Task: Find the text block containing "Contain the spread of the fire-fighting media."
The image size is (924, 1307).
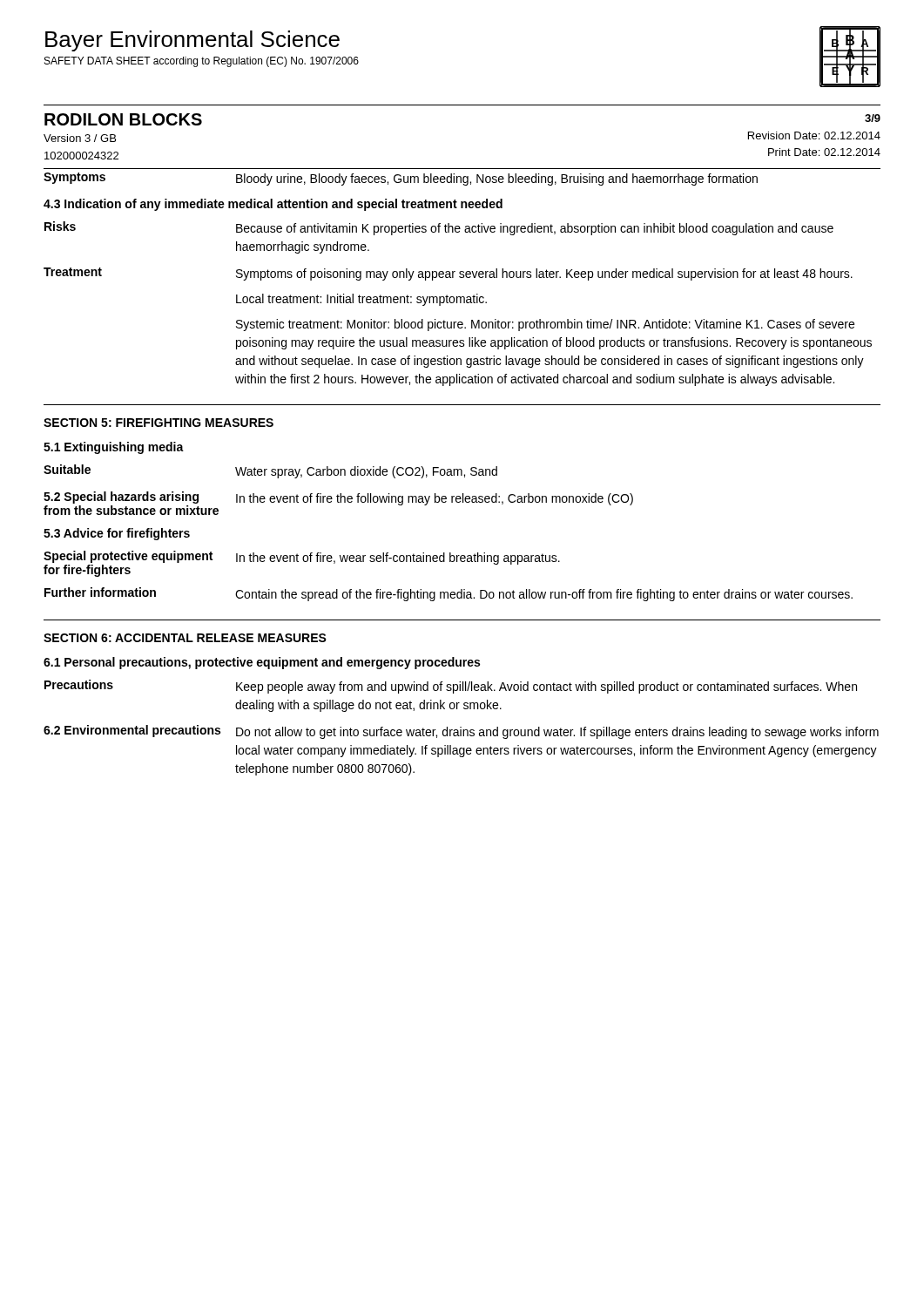Action: [544, 594]
